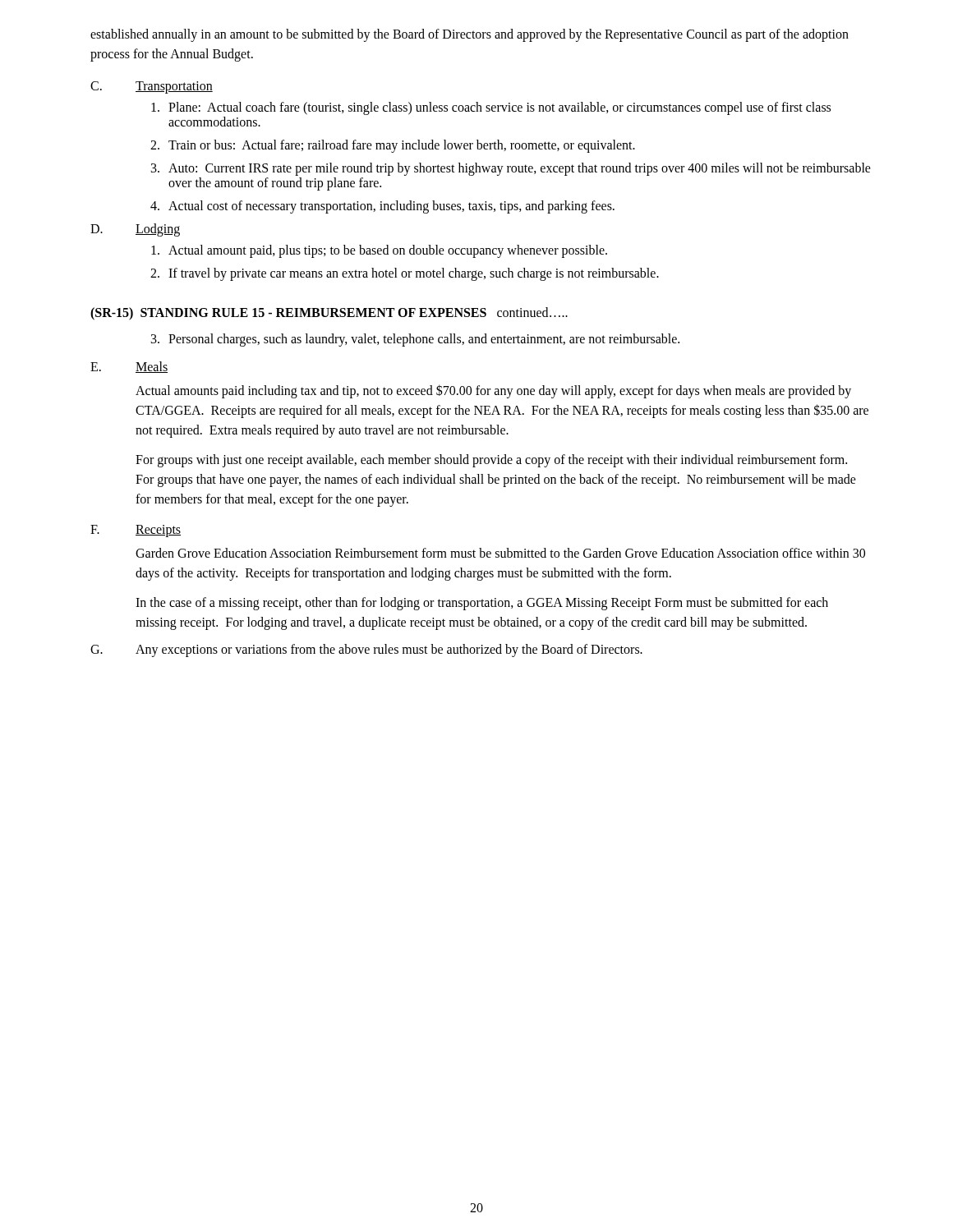
Task: Click on the text starting "3. Personal charges, such as laundry, valet, telephone"
Action: point(503,339)
